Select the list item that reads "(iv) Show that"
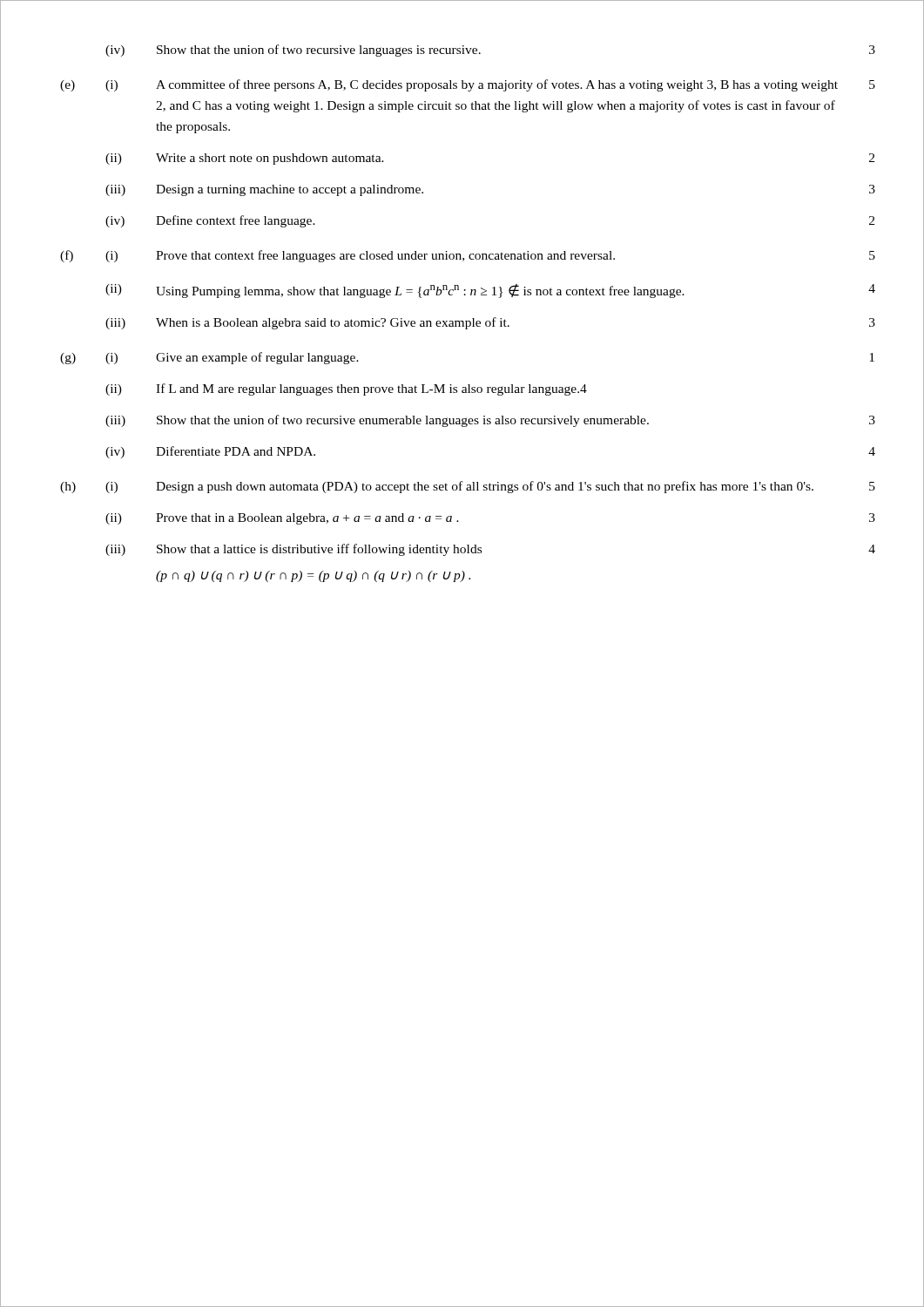The width and height of the screenshot is (924, 1307). [468, 50]
